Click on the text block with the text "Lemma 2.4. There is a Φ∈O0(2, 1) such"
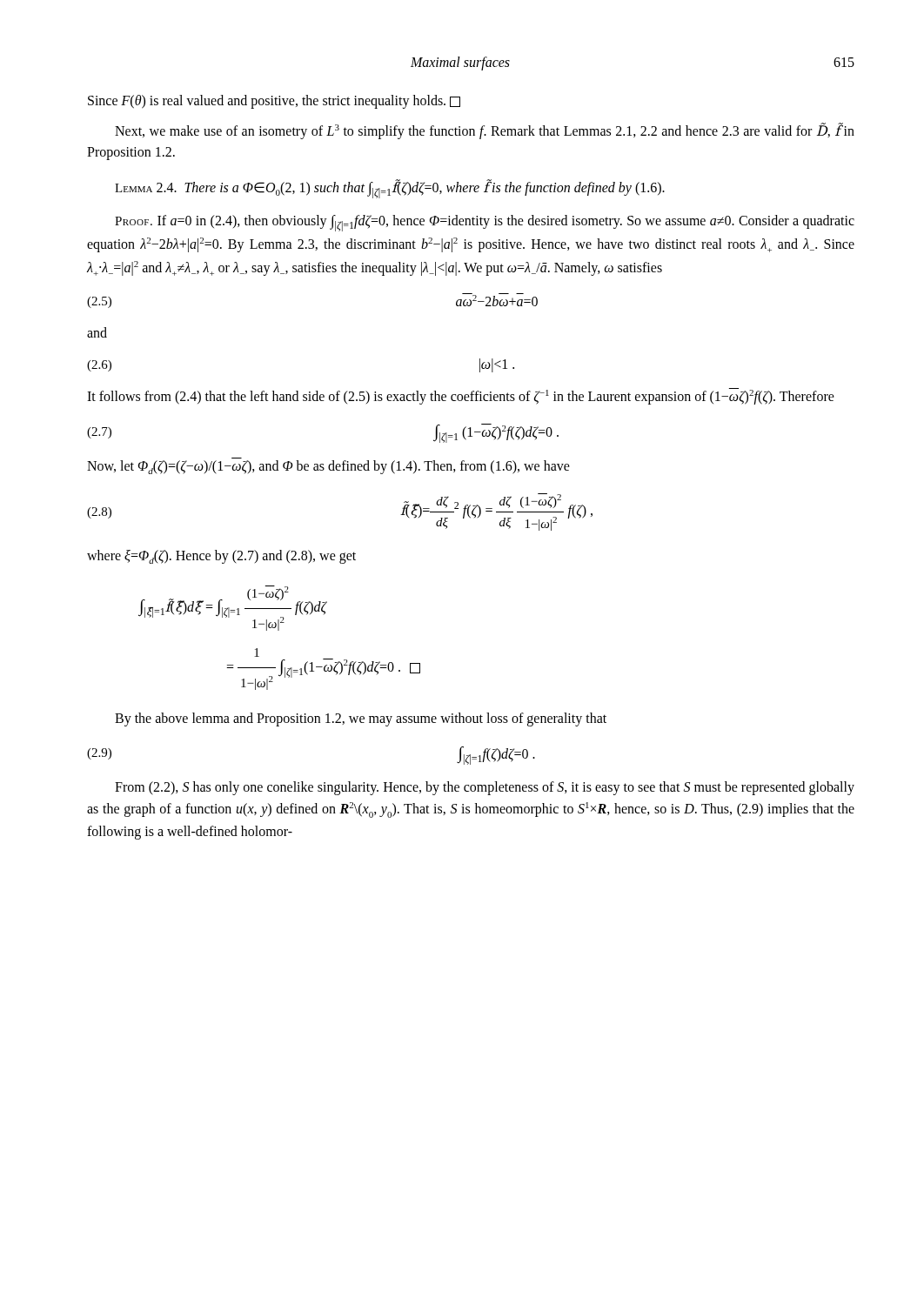This screenshot has width=924, height=1305. (390, 189)
